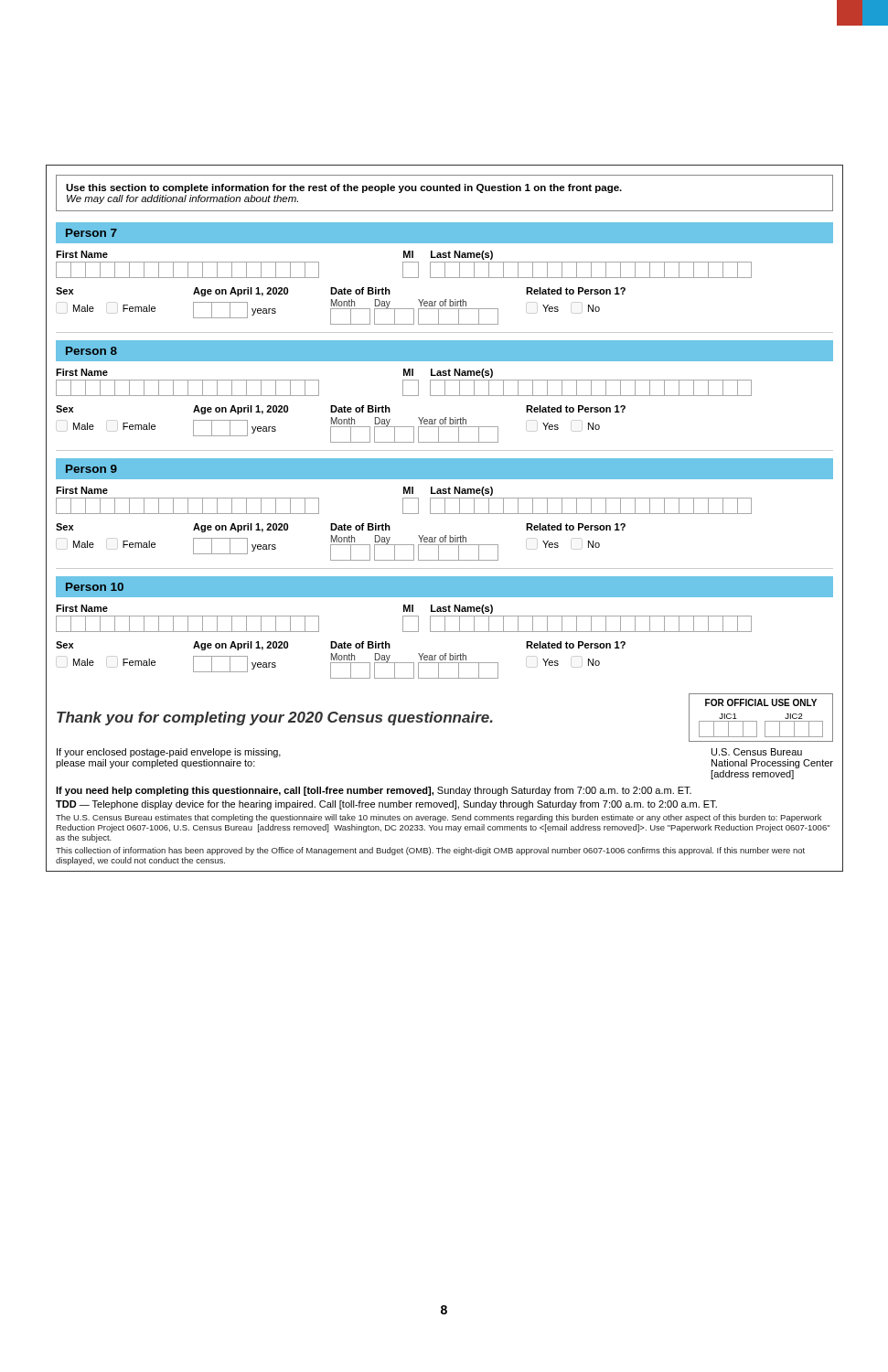This screenshot has width=888, height=1372.
Task: Select the region starting "TDD — Telephone display"
Action: coord(387,804)
